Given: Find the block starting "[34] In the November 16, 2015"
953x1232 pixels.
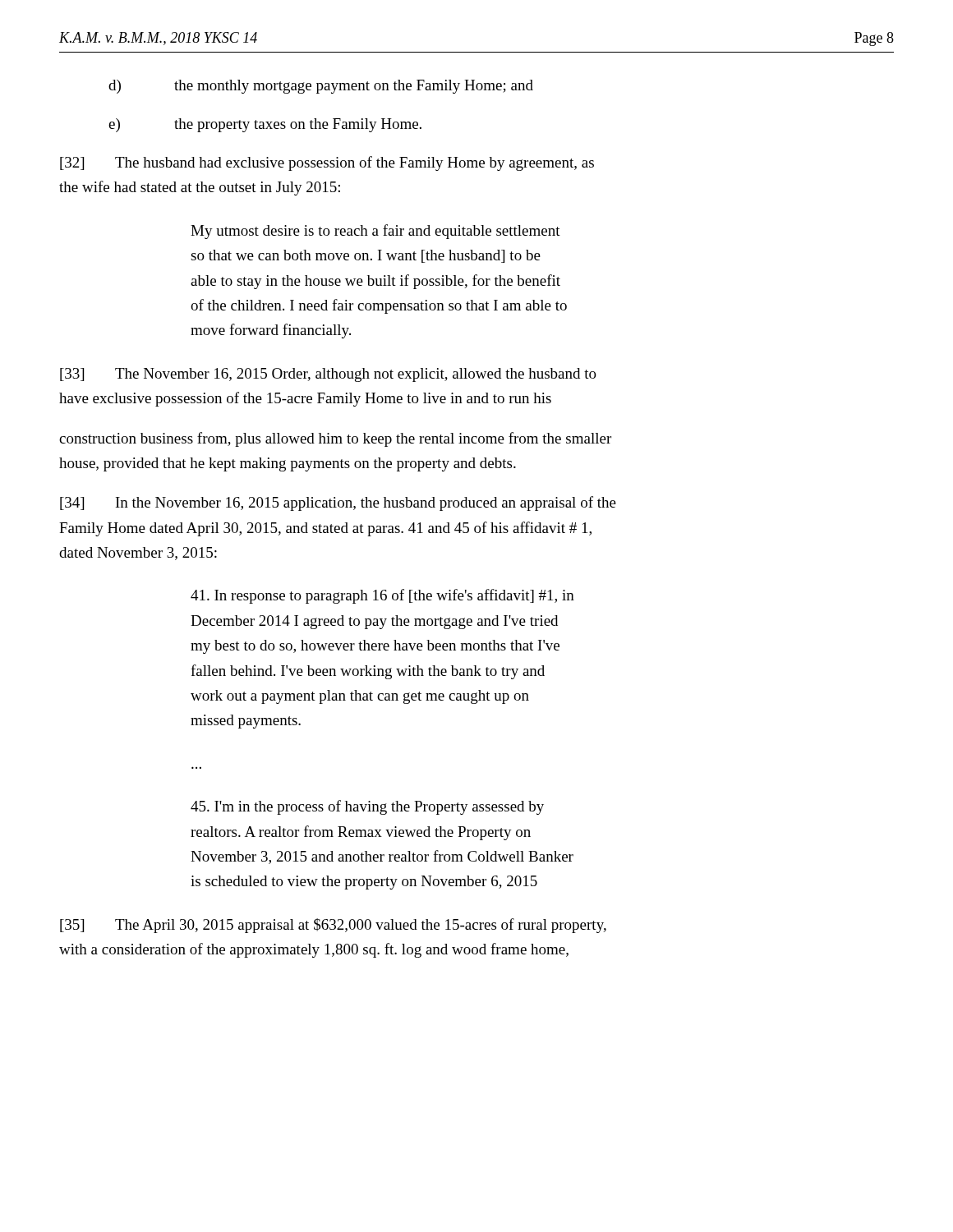Looking at the screenshot, I should pyautogui.click(x=476, y=503).
